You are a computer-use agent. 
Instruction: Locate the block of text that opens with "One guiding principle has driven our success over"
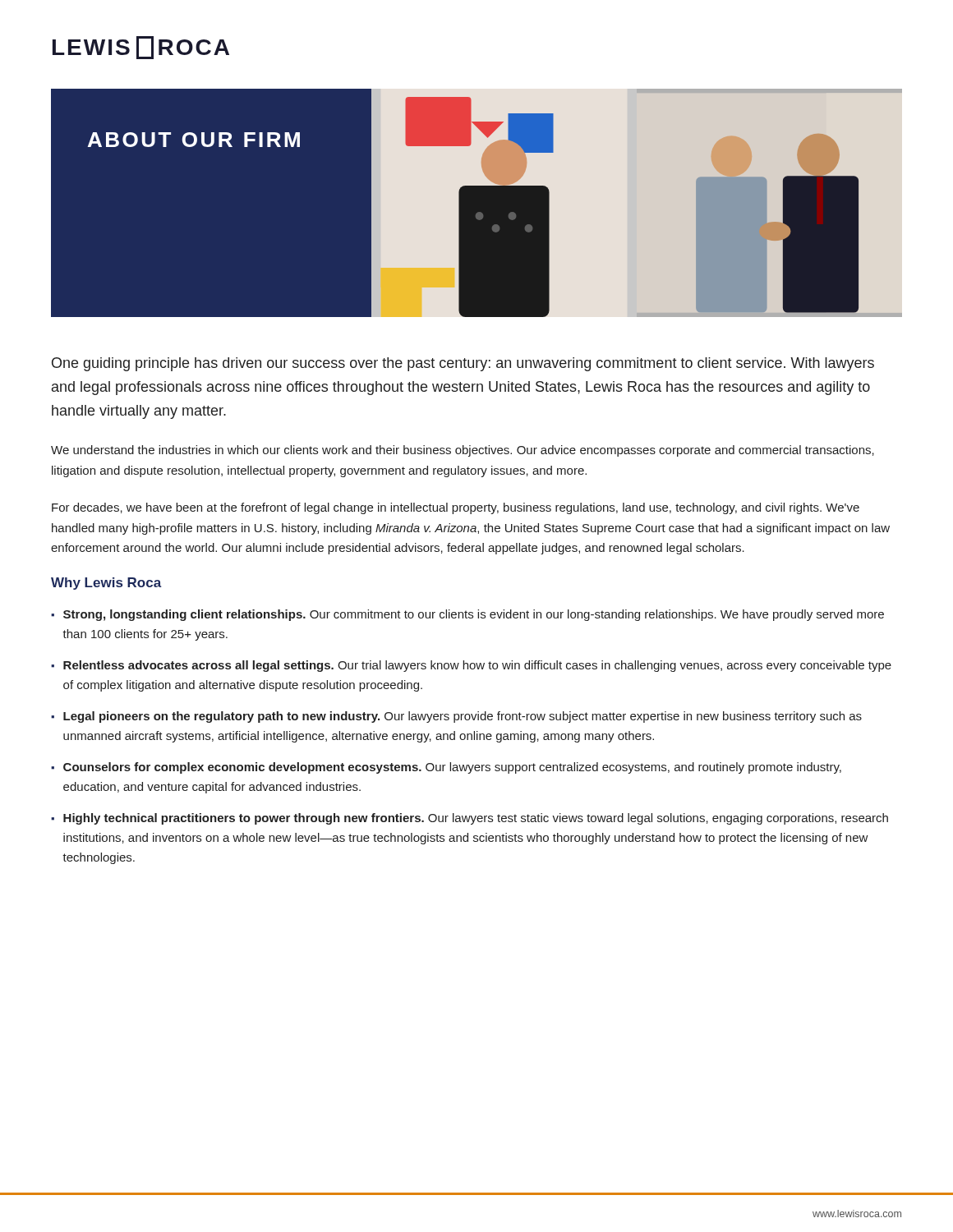(463, 387)
